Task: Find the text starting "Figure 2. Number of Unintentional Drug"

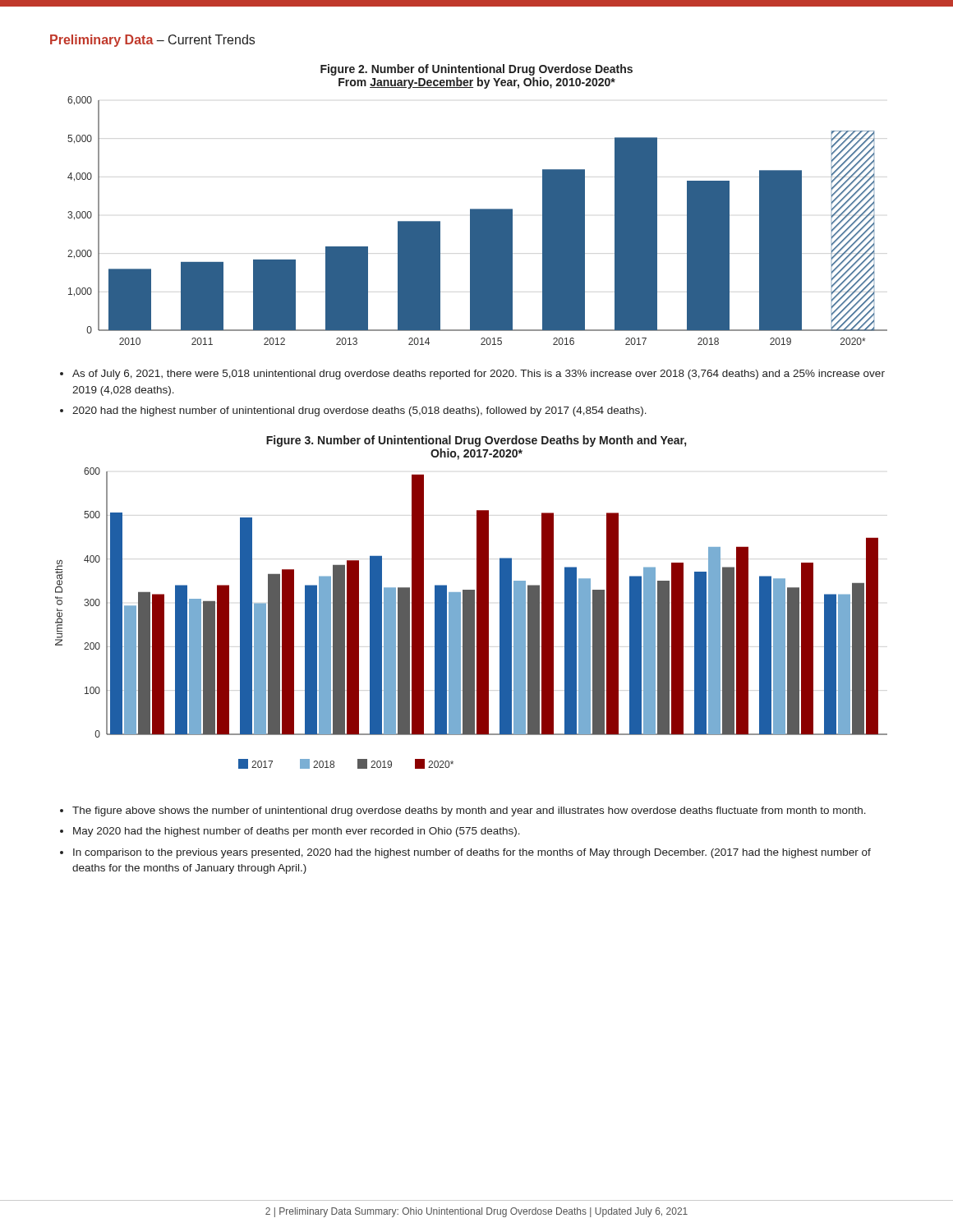Action: pyautogui.click(x=476, y=76)
